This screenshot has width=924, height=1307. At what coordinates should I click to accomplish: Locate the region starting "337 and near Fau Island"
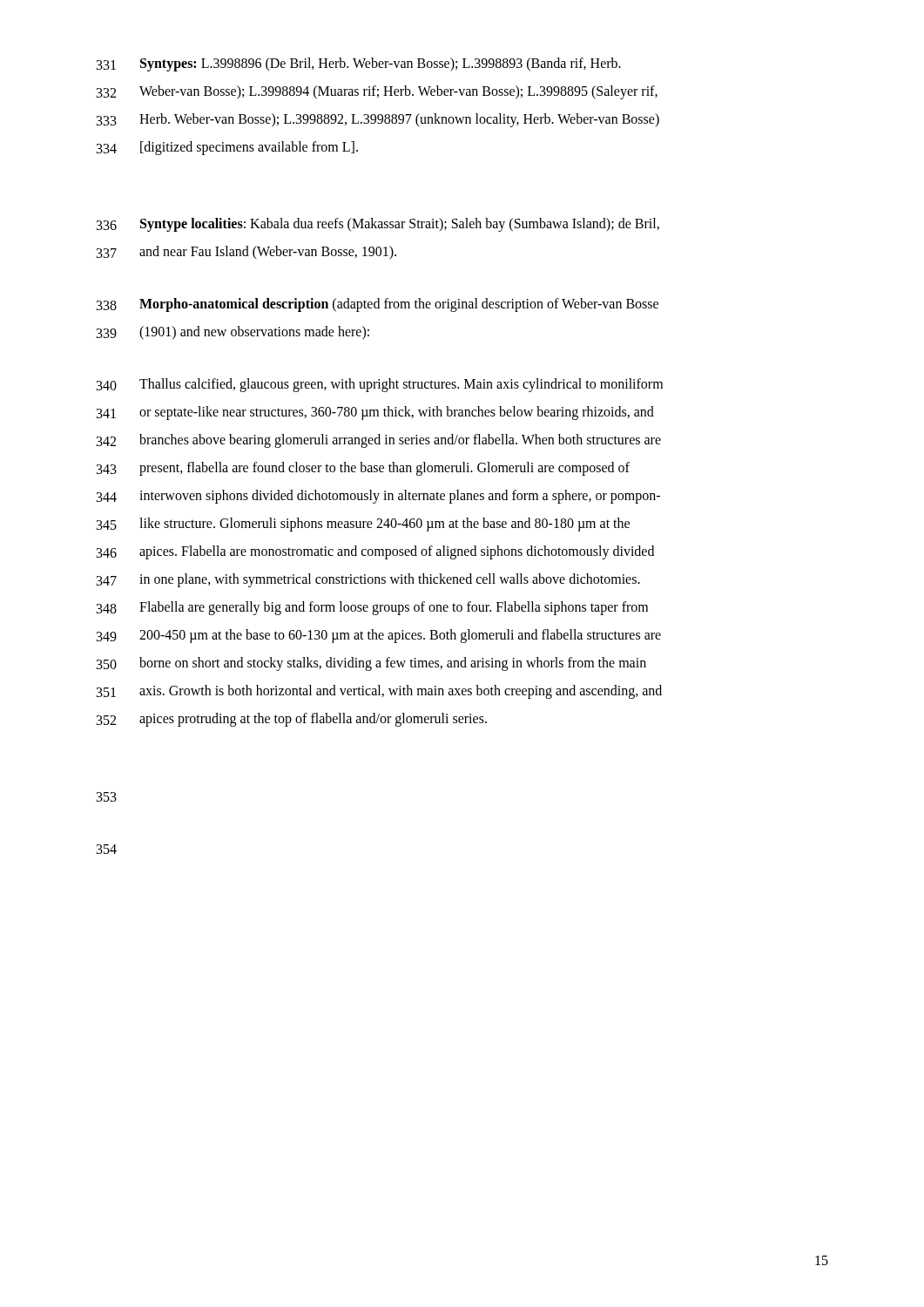click(246, 253)
